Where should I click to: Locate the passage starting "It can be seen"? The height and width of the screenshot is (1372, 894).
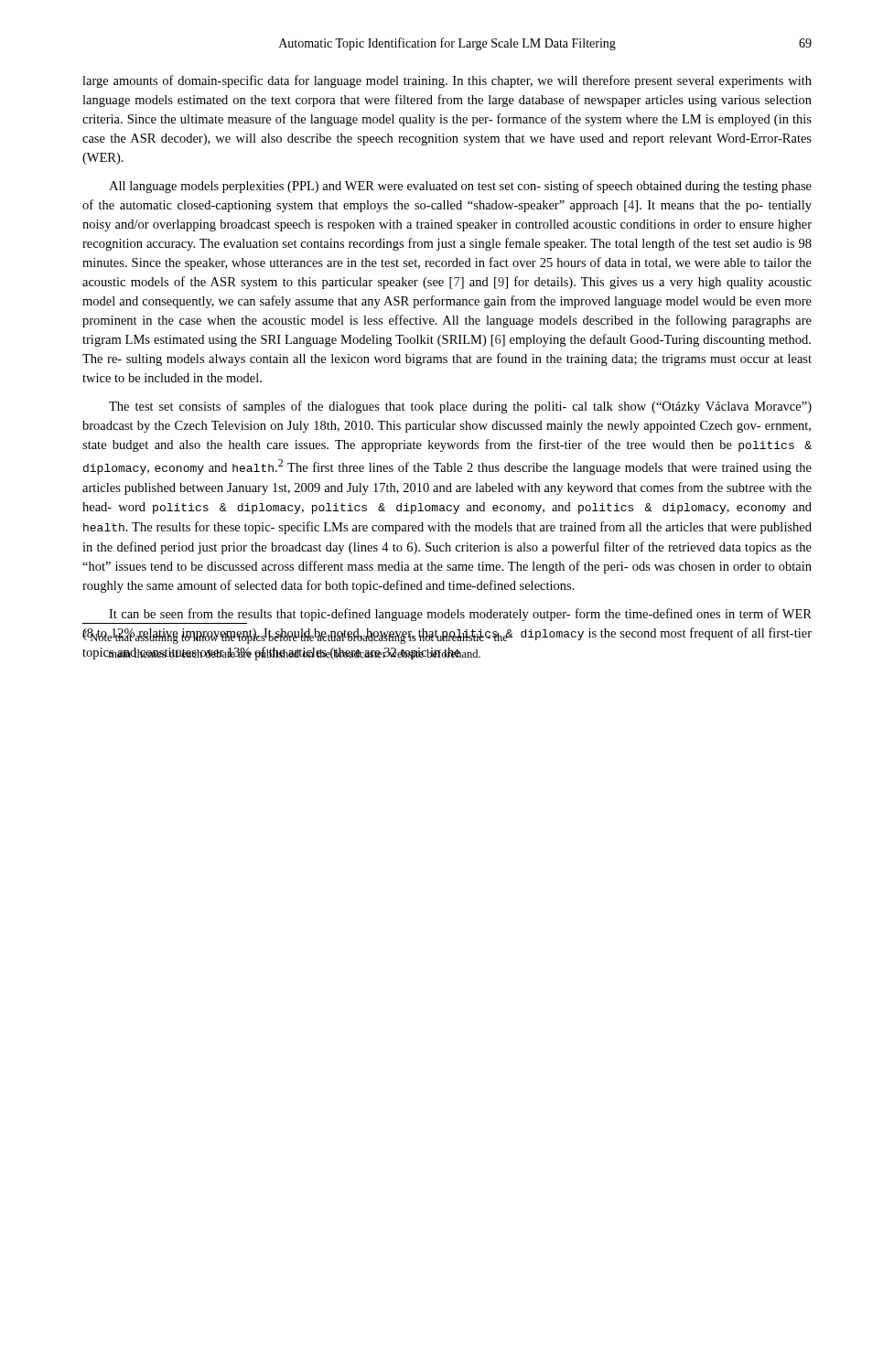tap(447, 633)
